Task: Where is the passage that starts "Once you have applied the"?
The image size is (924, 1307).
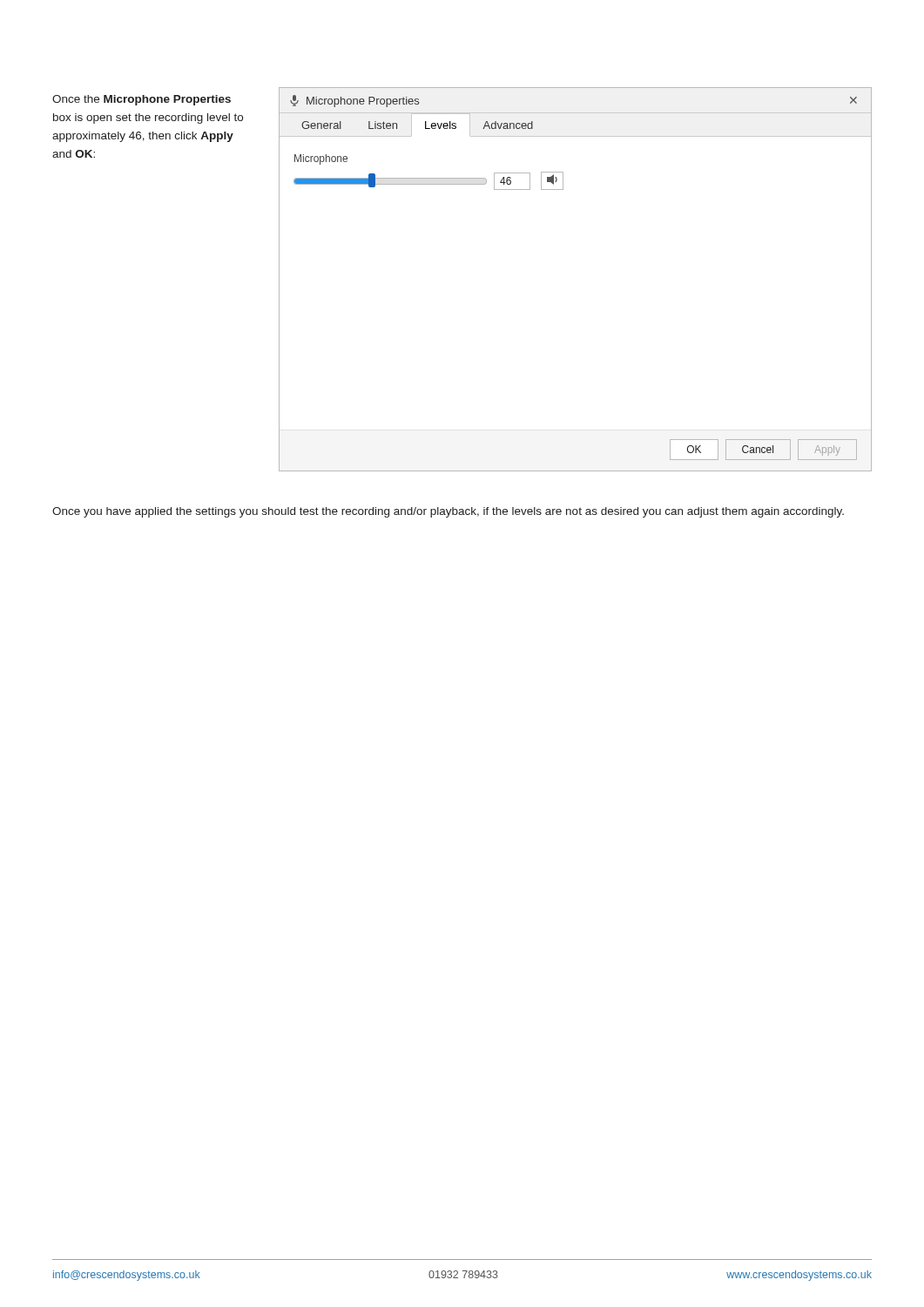Action: pos(449,511)
